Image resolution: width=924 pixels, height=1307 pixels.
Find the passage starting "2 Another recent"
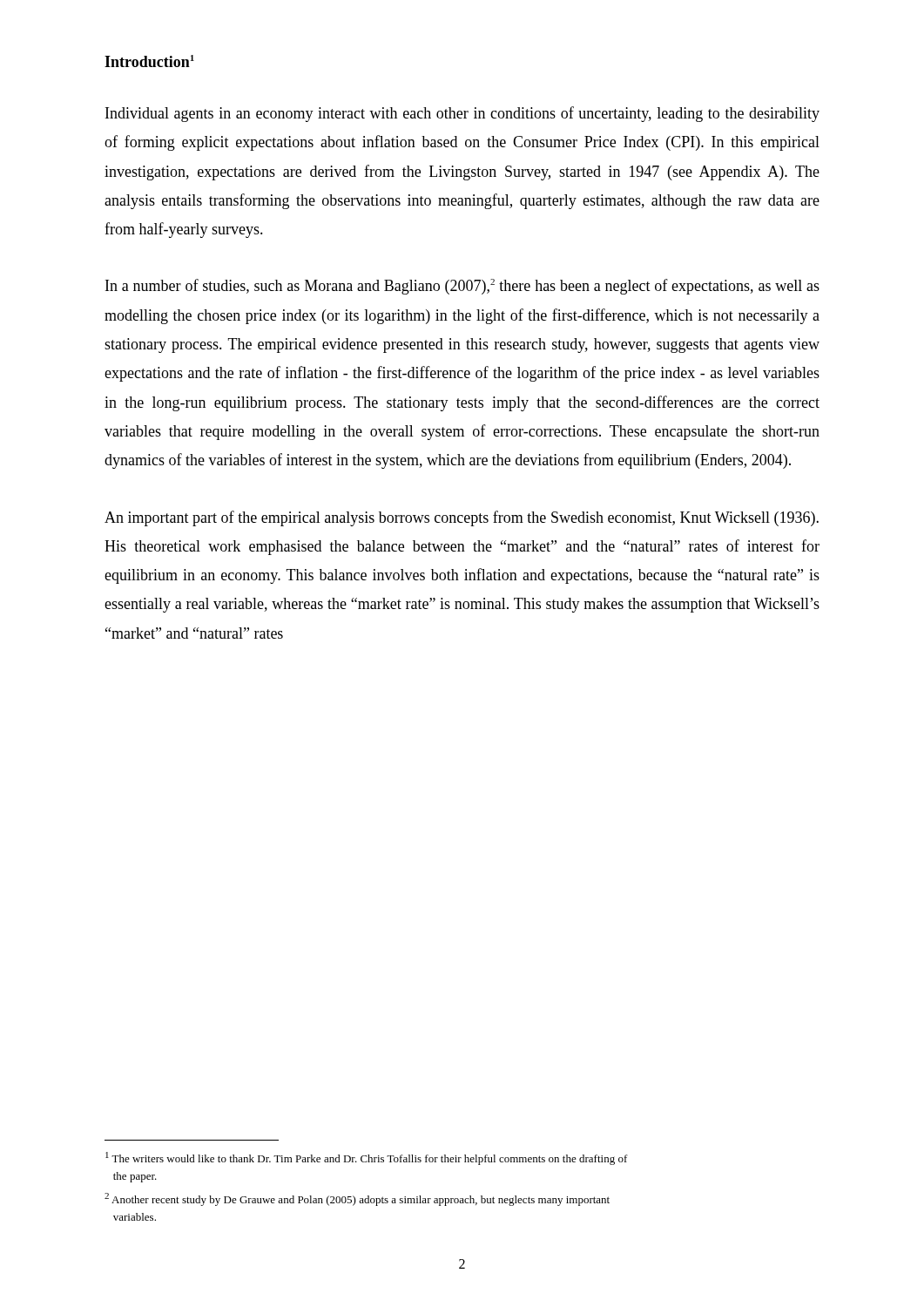pyautogui.click(x=357, y=1206)
